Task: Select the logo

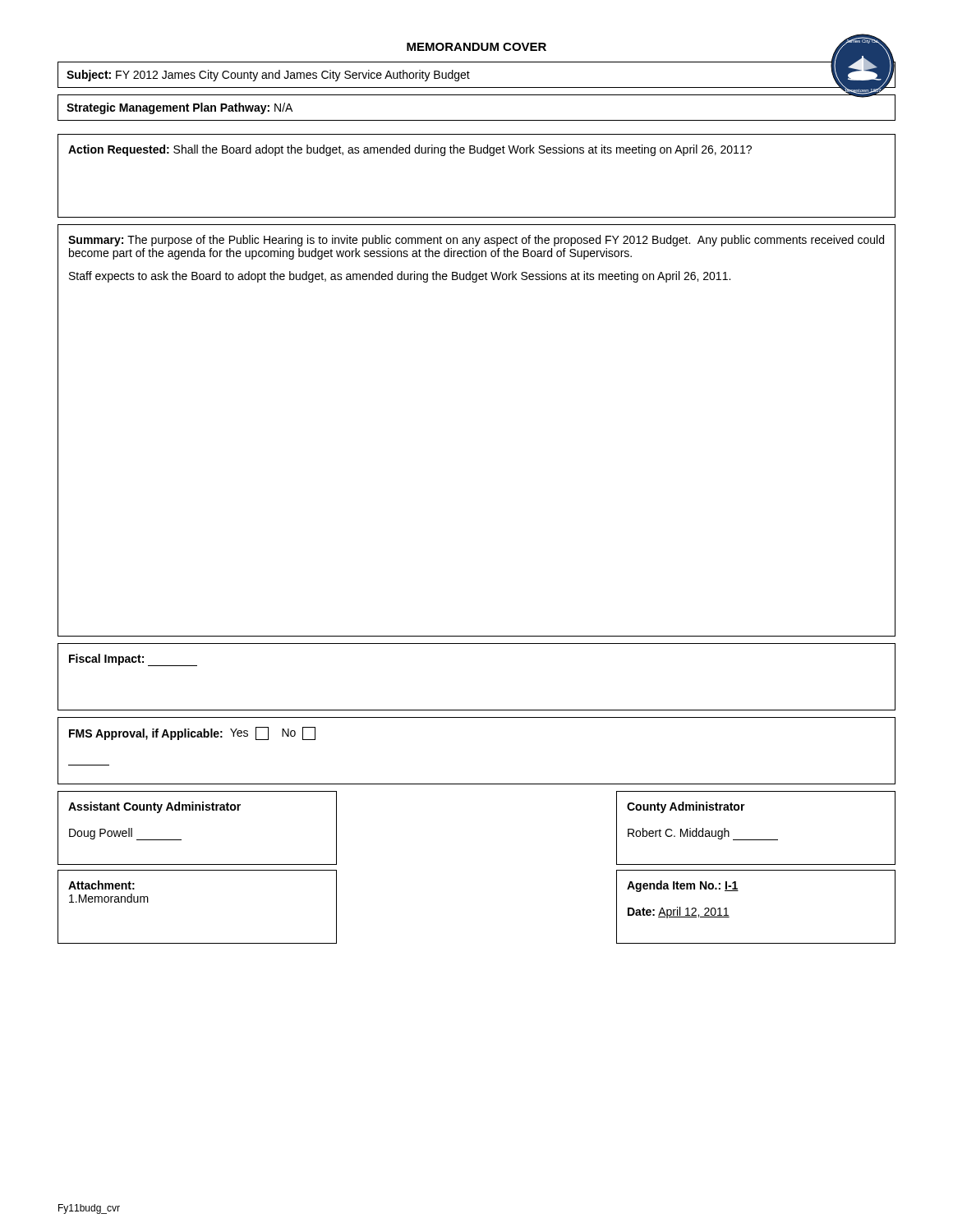Action: [x=863, y=66]
